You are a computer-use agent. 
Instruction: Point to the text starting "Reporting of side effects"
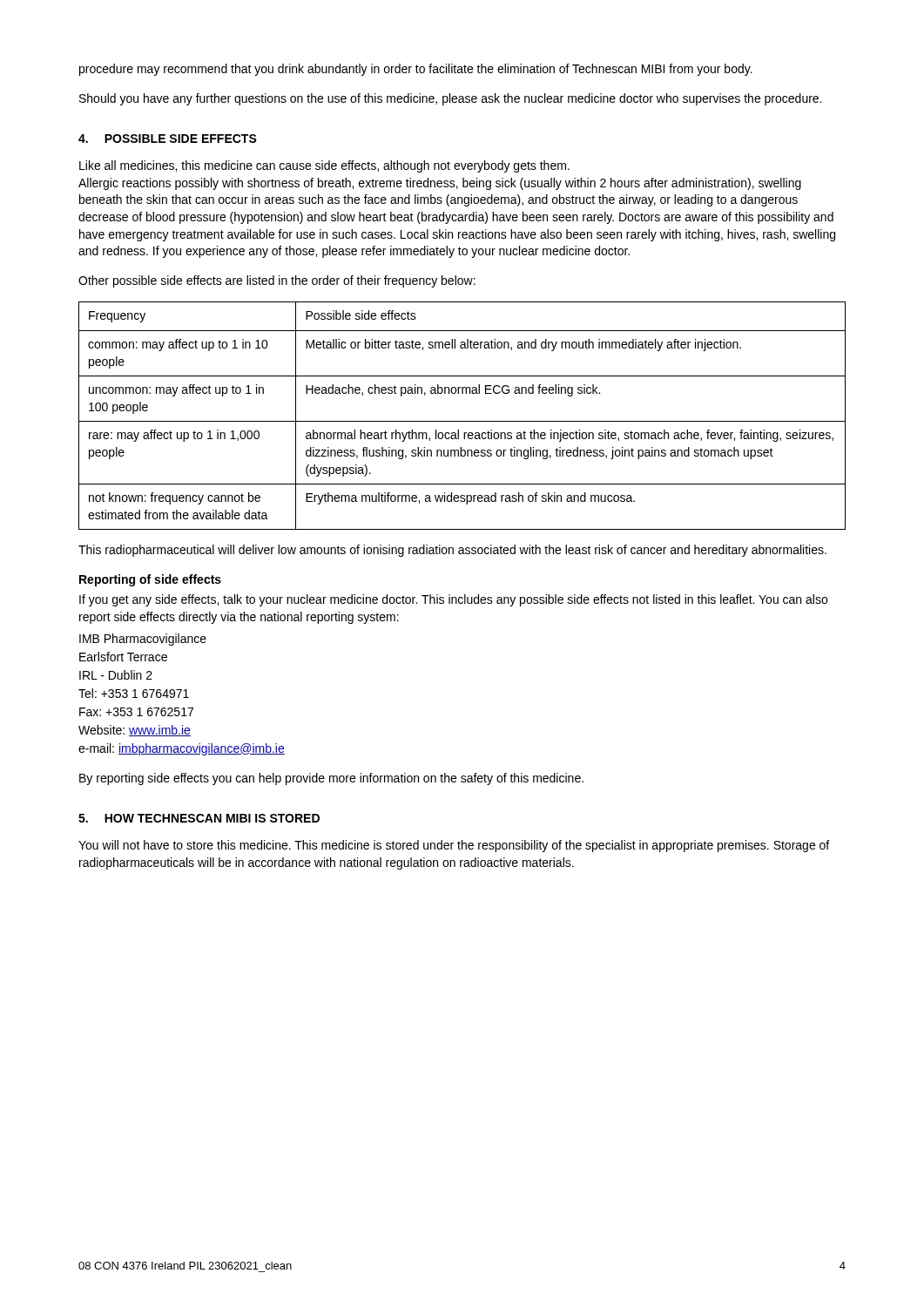(x=150, y=580)
